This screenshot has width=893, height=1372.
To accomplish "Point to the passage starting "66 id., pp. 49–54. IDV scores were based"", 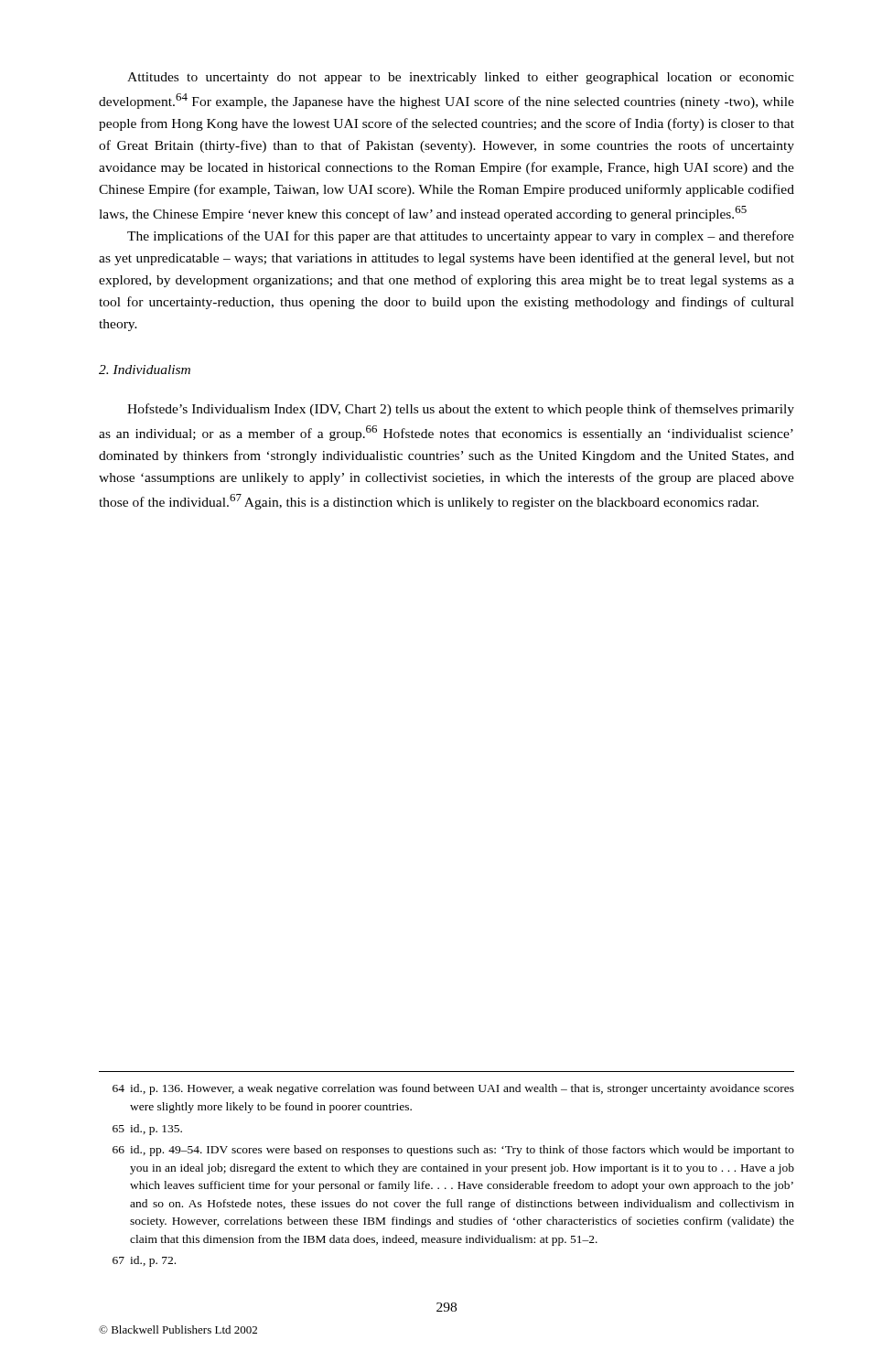I will pos(446,1194).
